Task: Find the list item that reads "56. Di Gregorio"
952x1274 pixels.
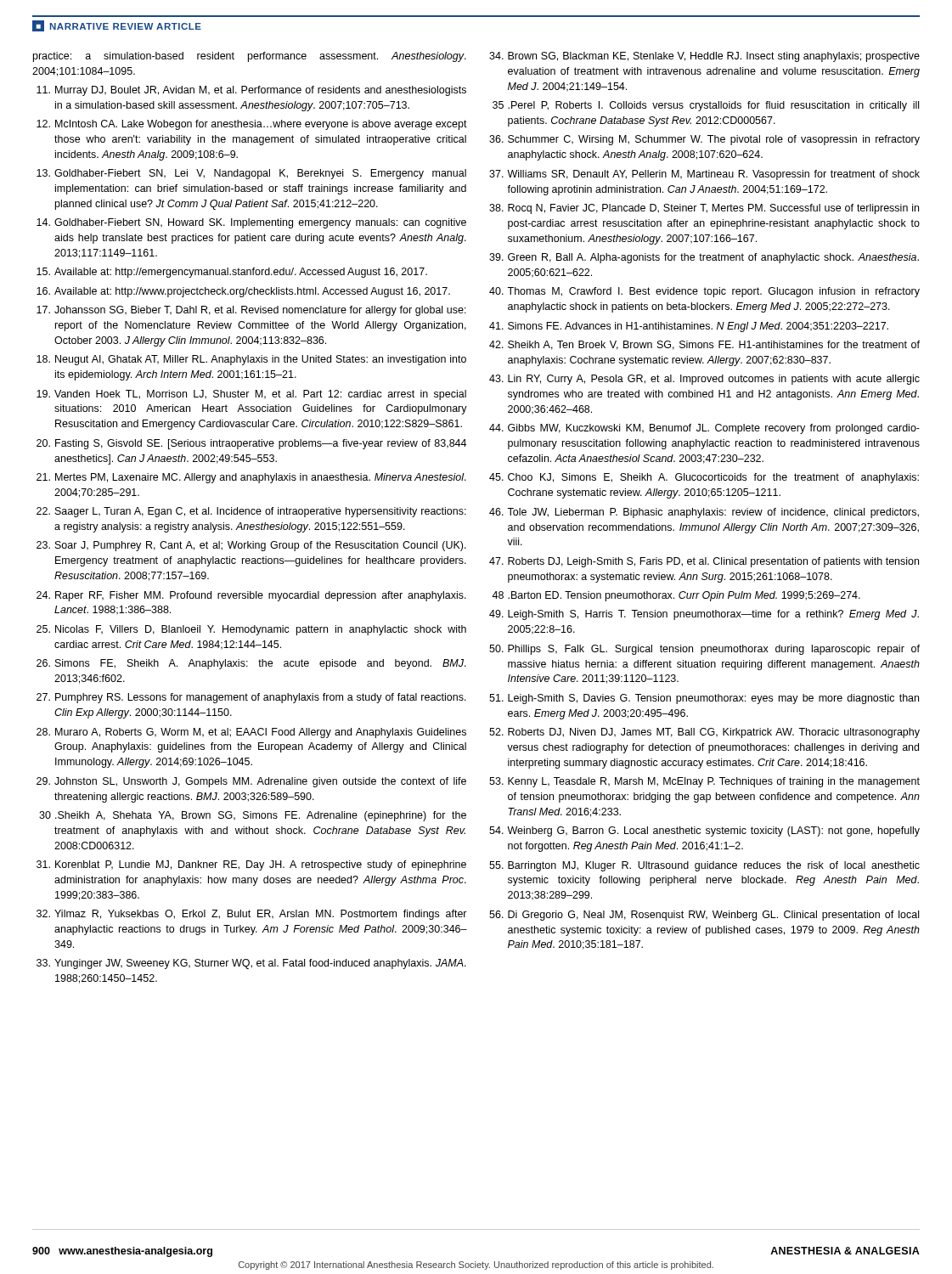Action: [703, 930]
